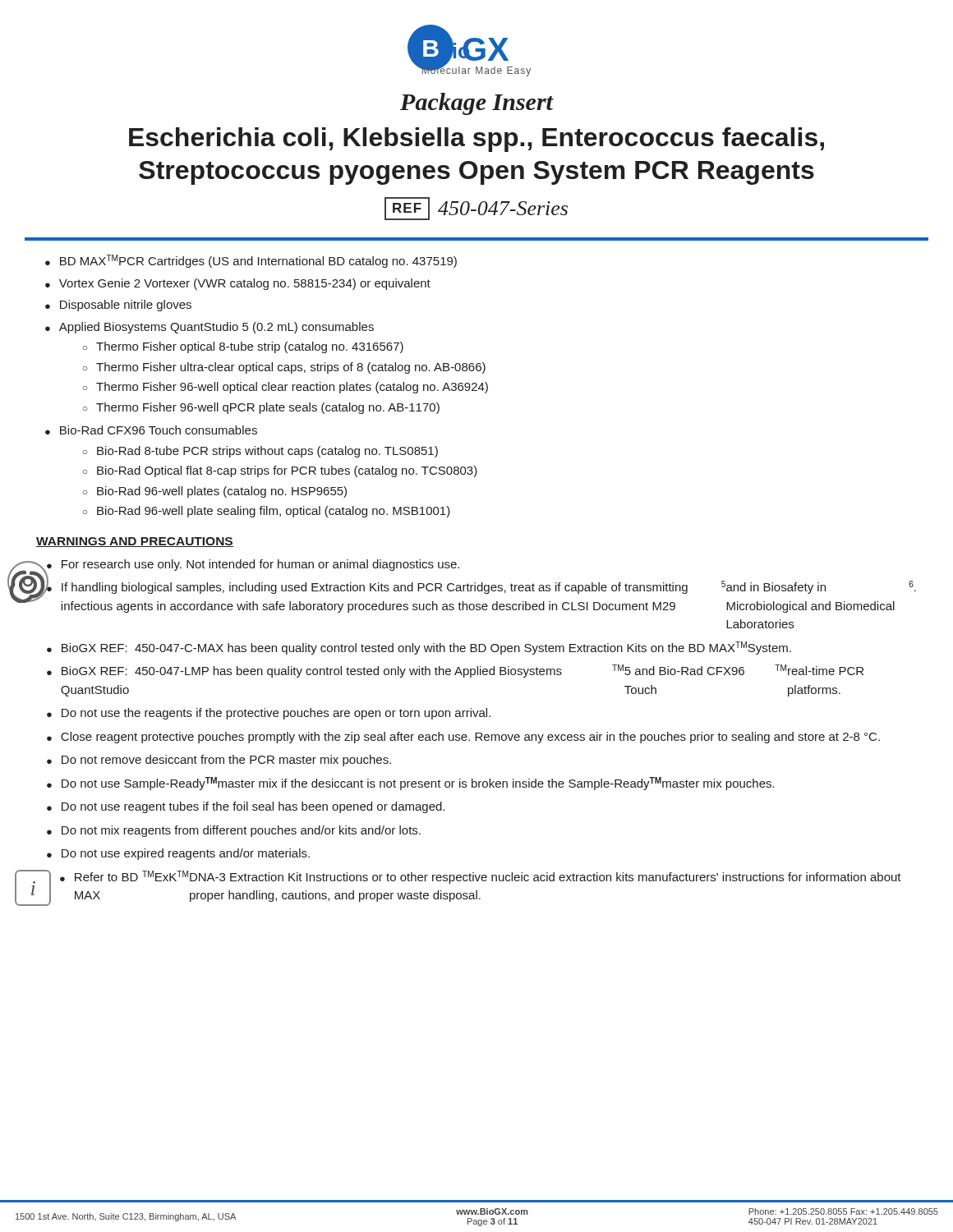
Task: Select the list item containing "Refer to BD MAXTM ExKTM DNA-3"
Action: pyautogui.click(x=487, y=885)
